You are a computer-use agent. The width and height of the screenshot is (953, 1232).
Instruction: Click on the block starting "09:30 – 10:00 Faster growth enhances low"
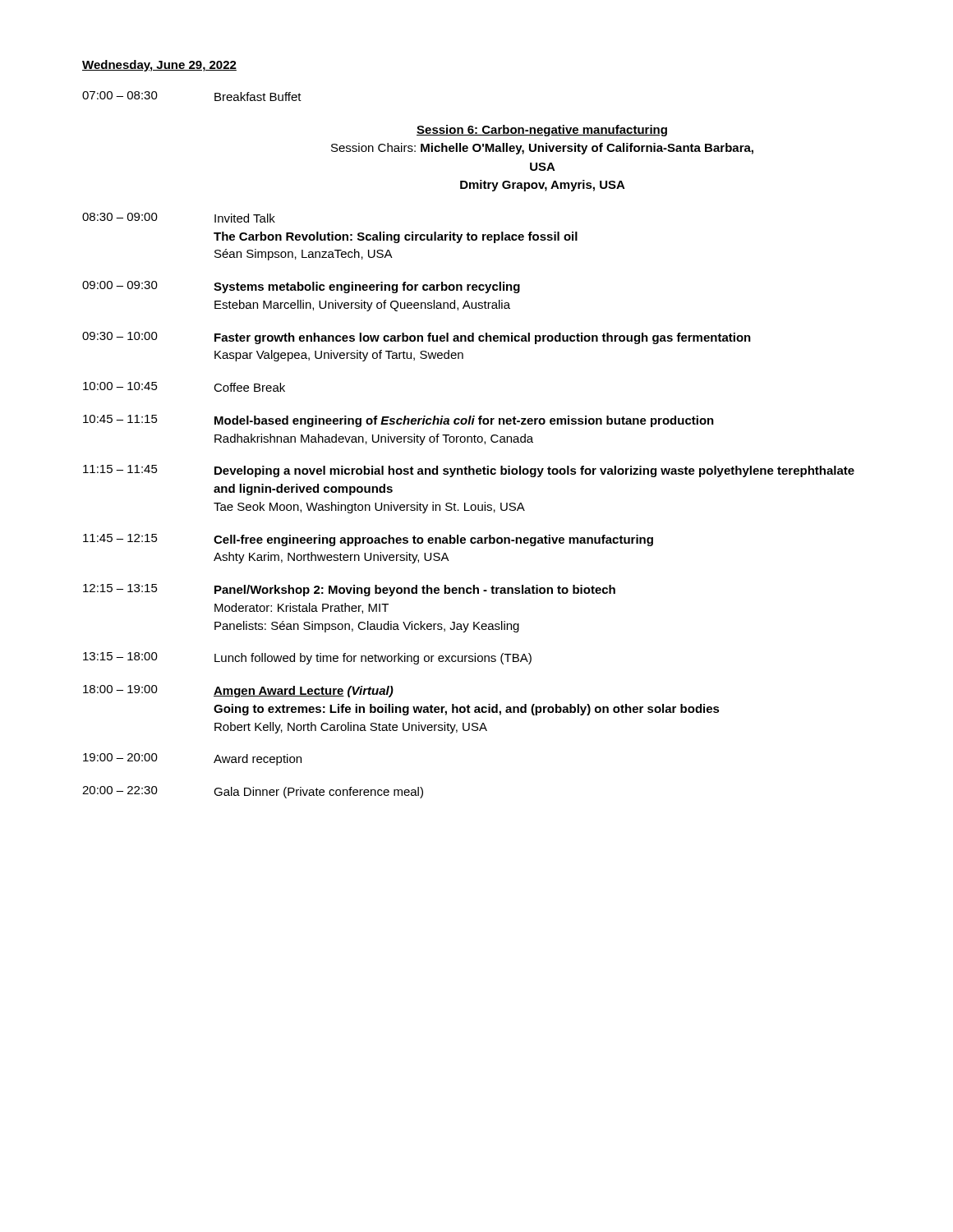[x=476, y=346]
